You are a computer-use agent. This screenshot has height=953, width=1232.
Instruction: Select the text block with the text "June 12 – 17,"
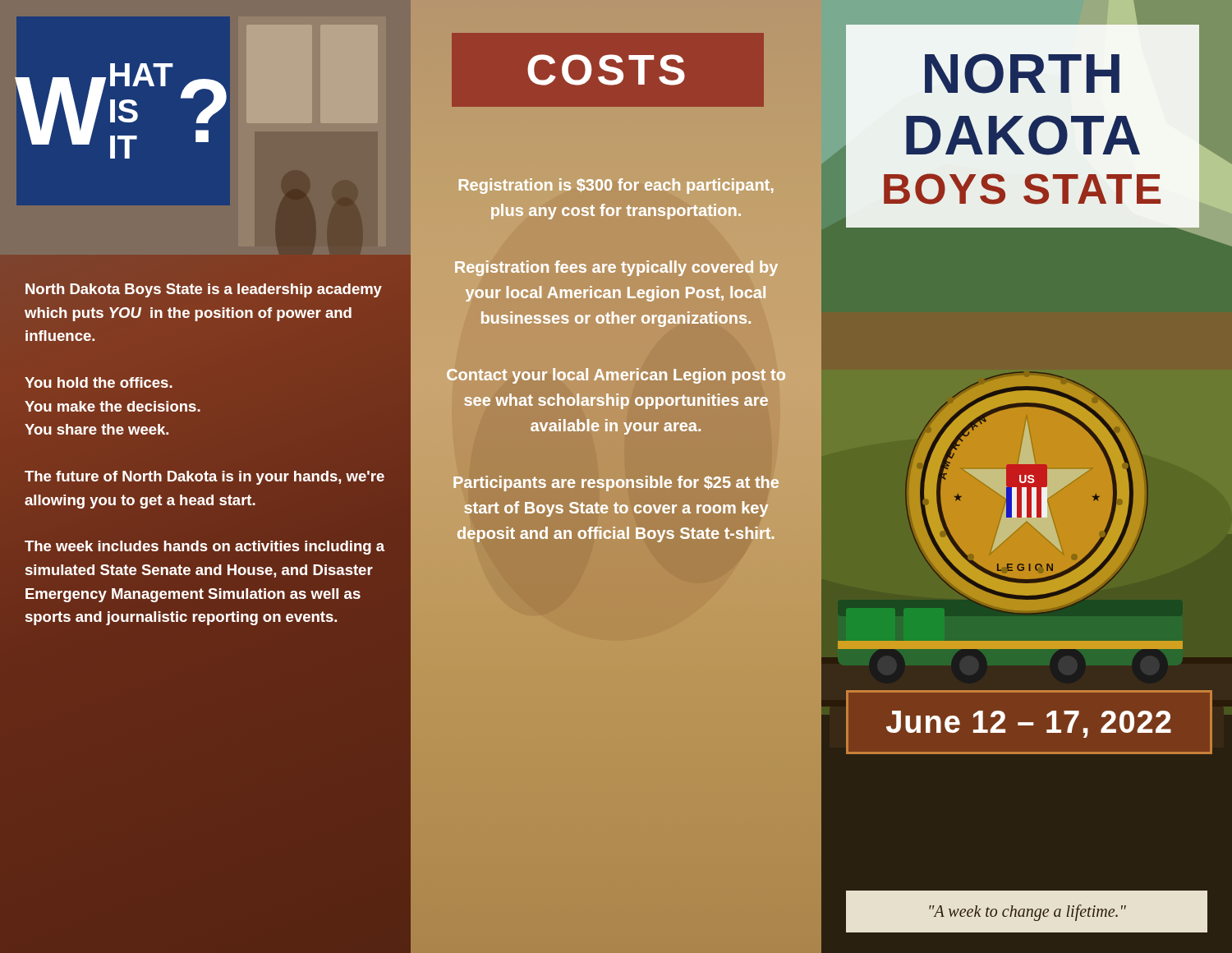tap(1029, 722)
